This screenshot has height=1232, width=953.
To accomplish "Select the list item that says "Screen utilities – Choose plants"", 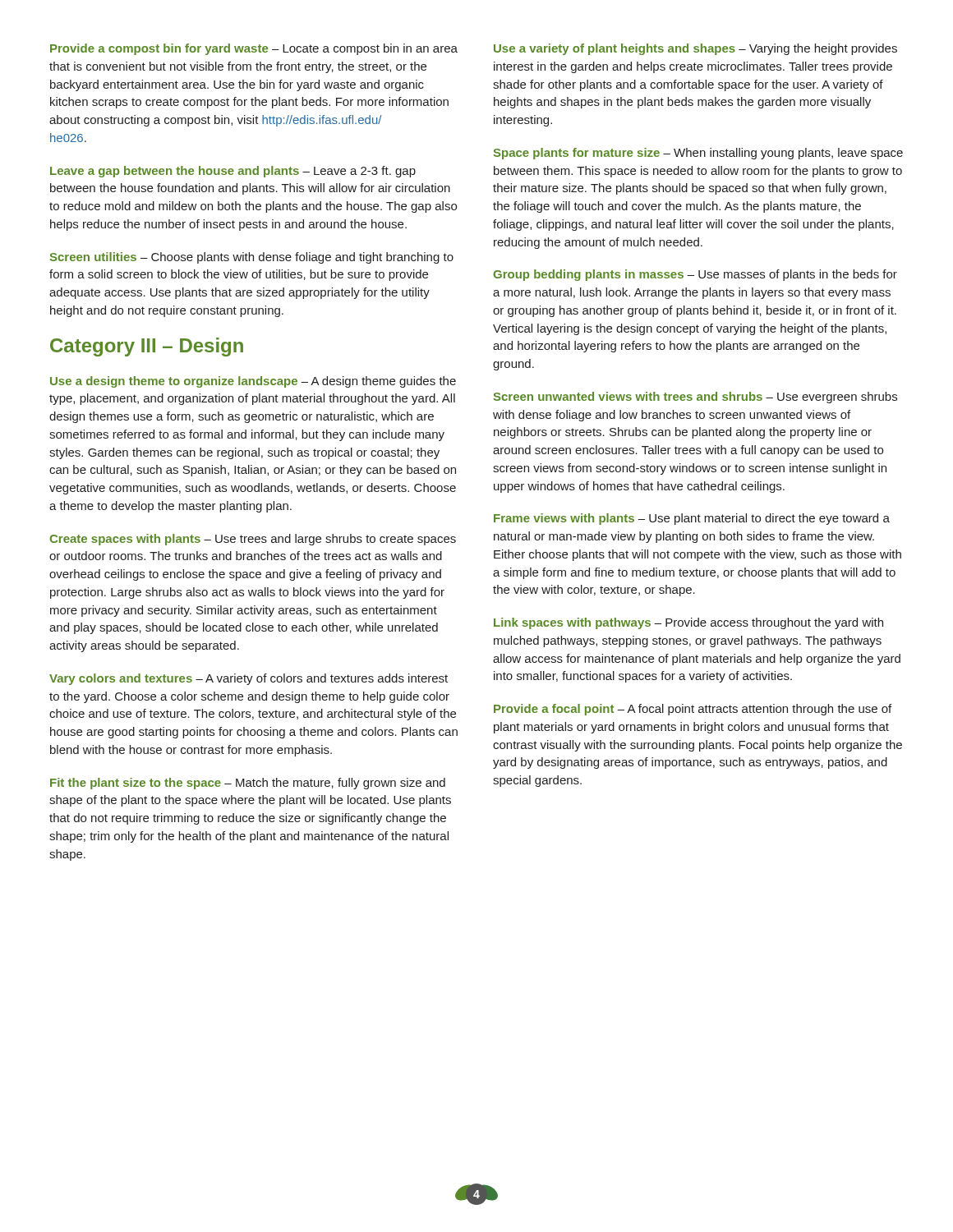I will [x=251, y=283].
